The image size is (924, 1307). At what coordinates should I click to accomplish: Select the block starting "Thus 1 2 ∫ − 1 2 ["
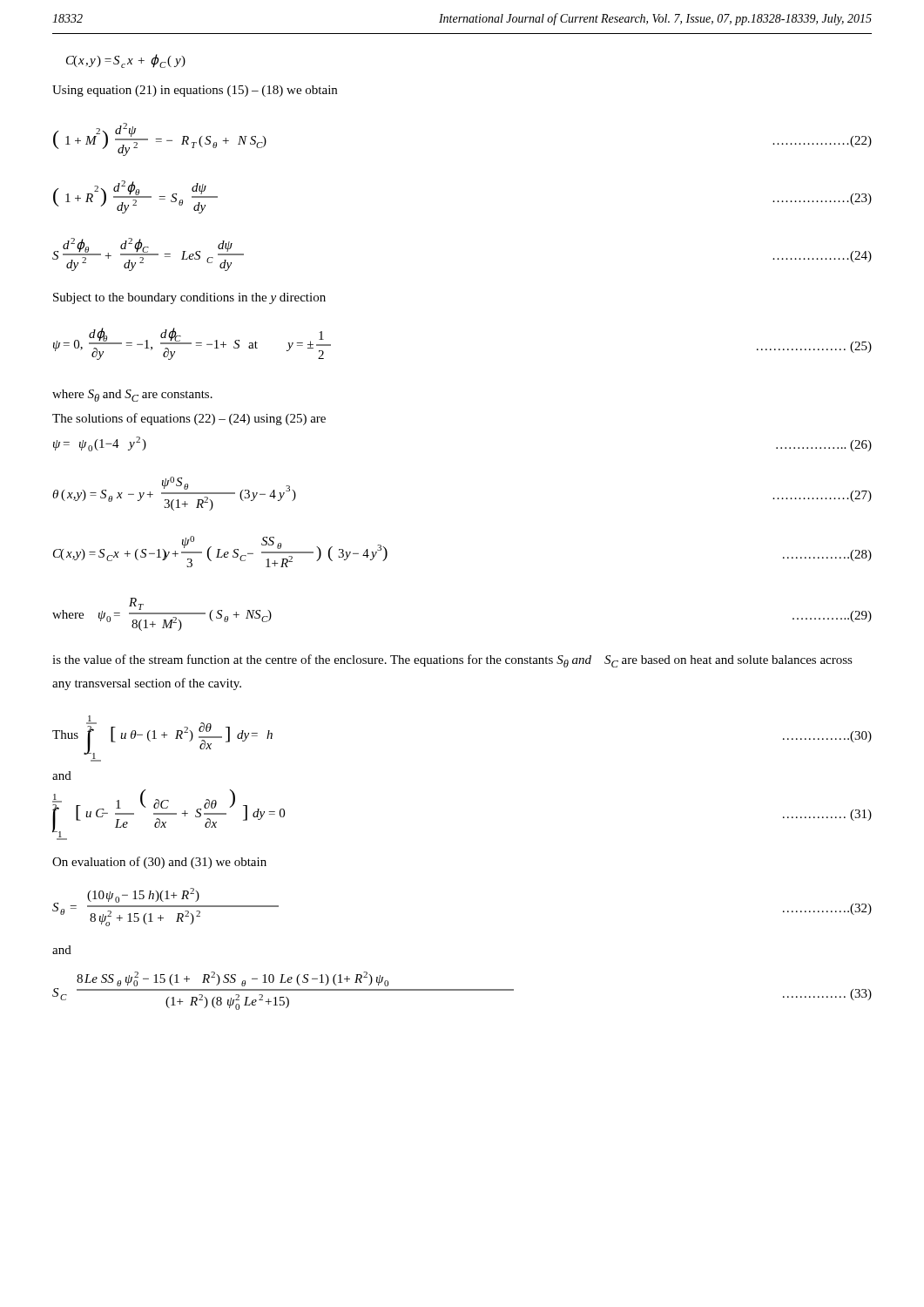click(x=210, y=738)
